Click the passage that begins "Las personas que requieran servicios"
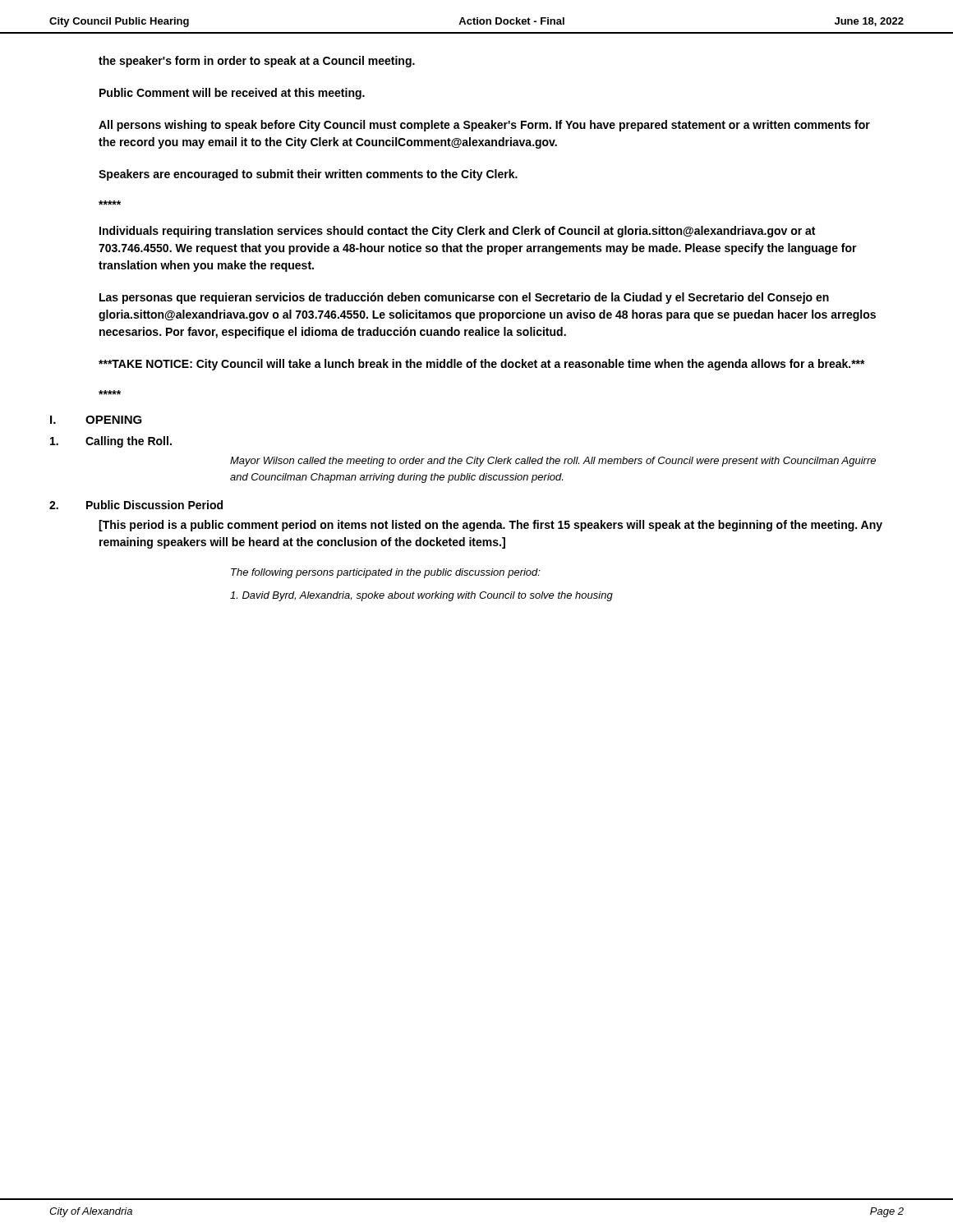 tap(487, 315)
